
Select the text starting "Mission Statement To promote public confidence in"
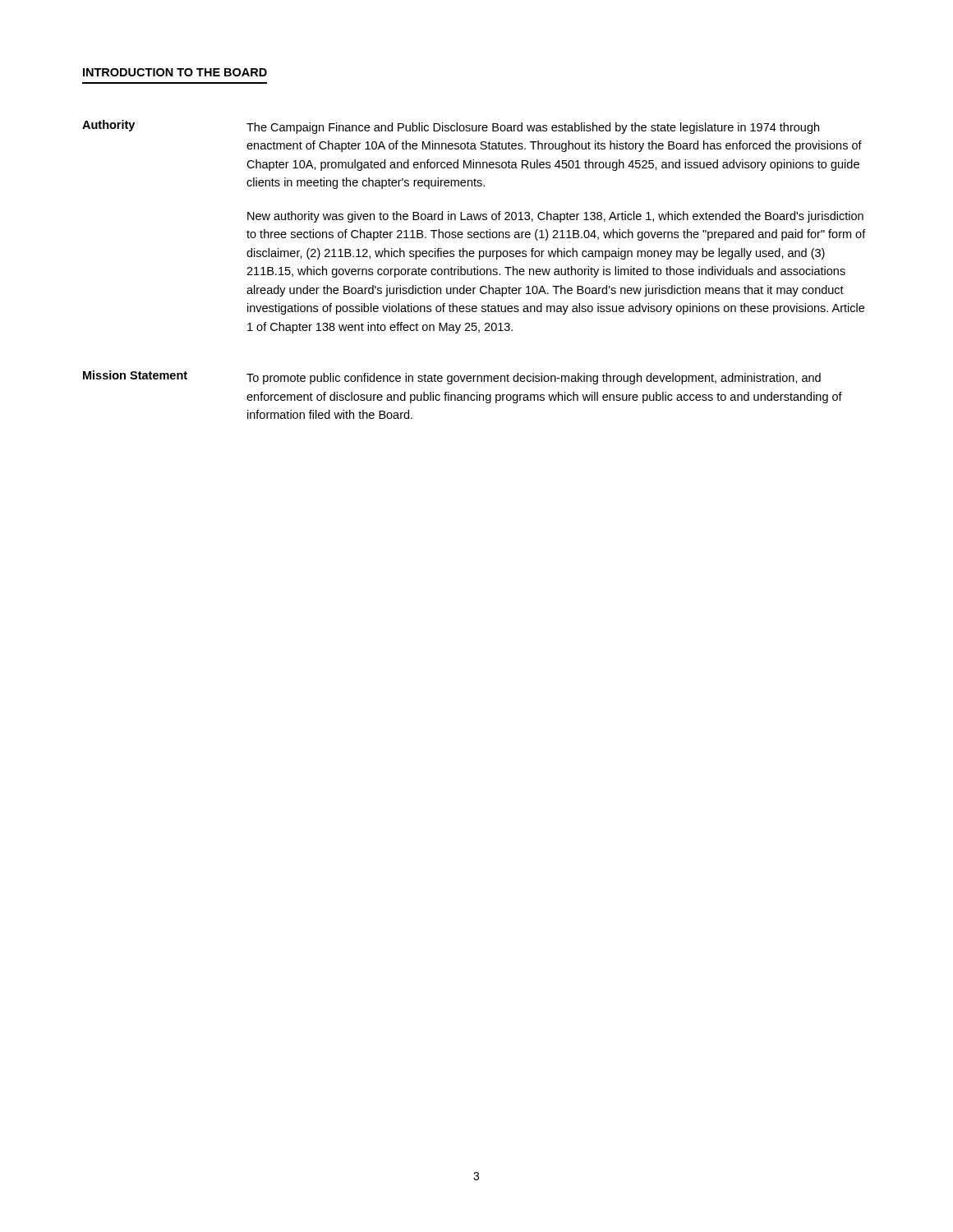point(476,397)
